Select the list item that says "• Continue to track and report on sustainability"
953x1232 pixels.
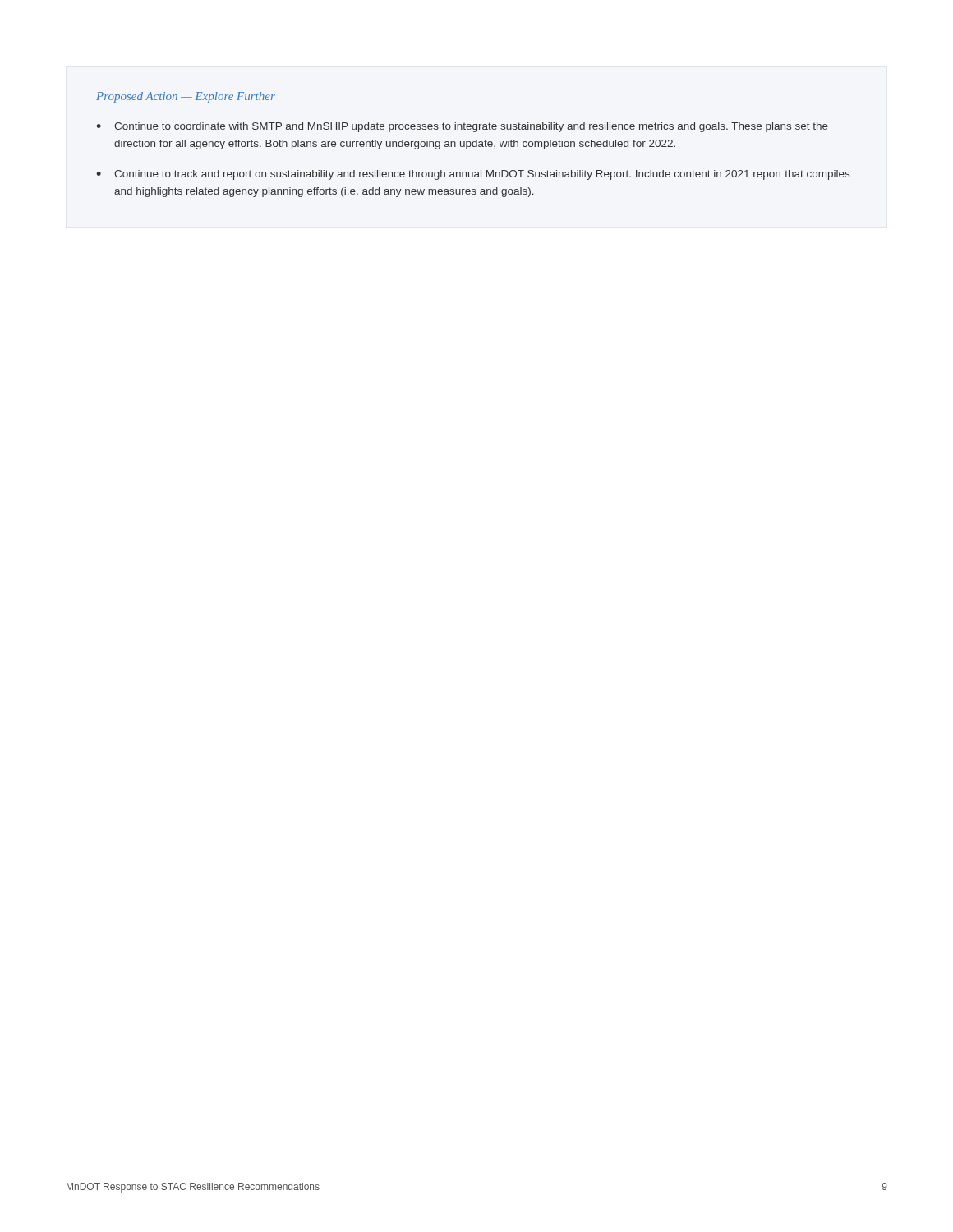(x=476, y=183)
